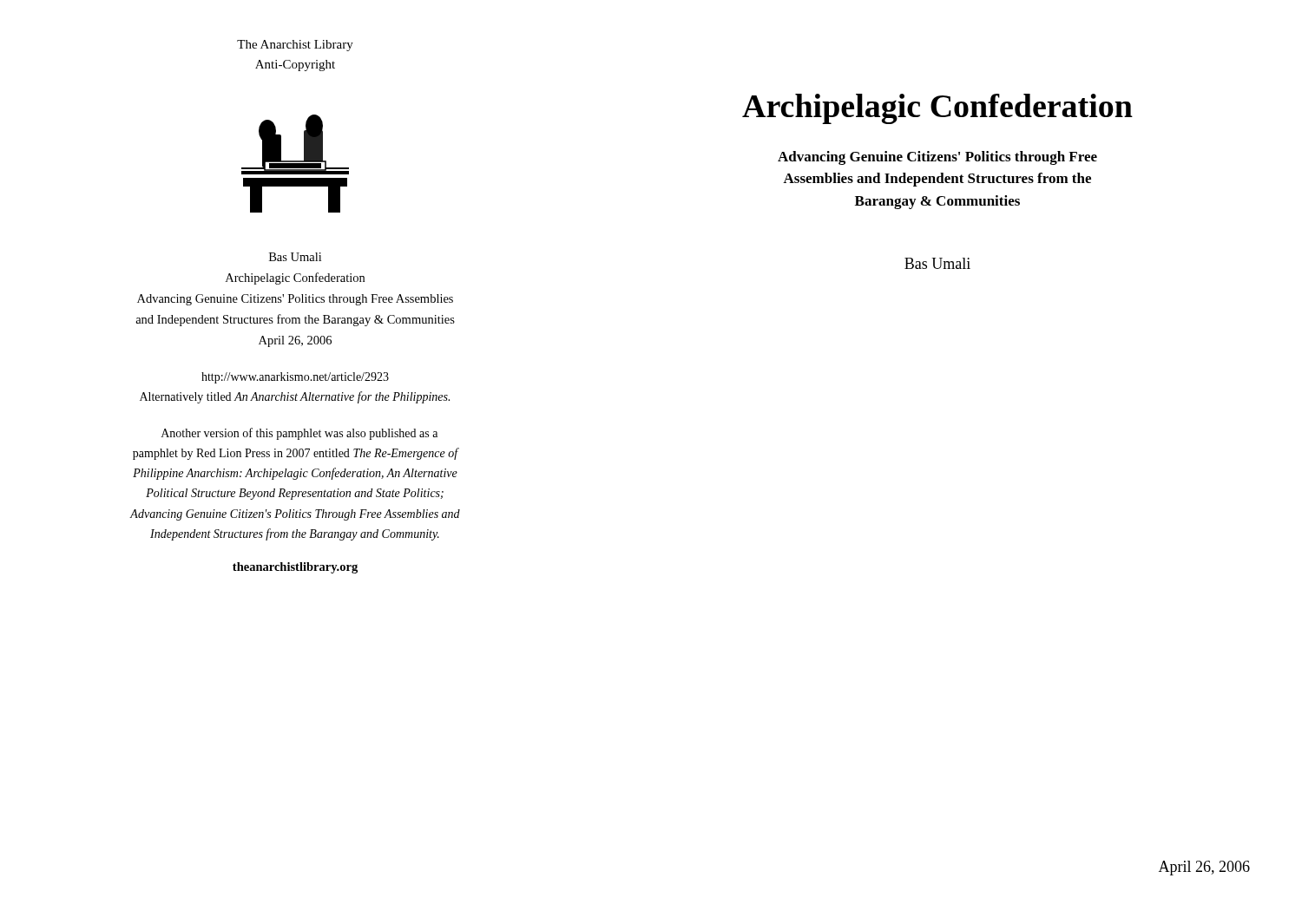The image size is (1302, 924).
Task: Find the text block containing "Bas Umali Archipelagic Confederation Advancing Genuine Citizens'"
Action: 295,299
